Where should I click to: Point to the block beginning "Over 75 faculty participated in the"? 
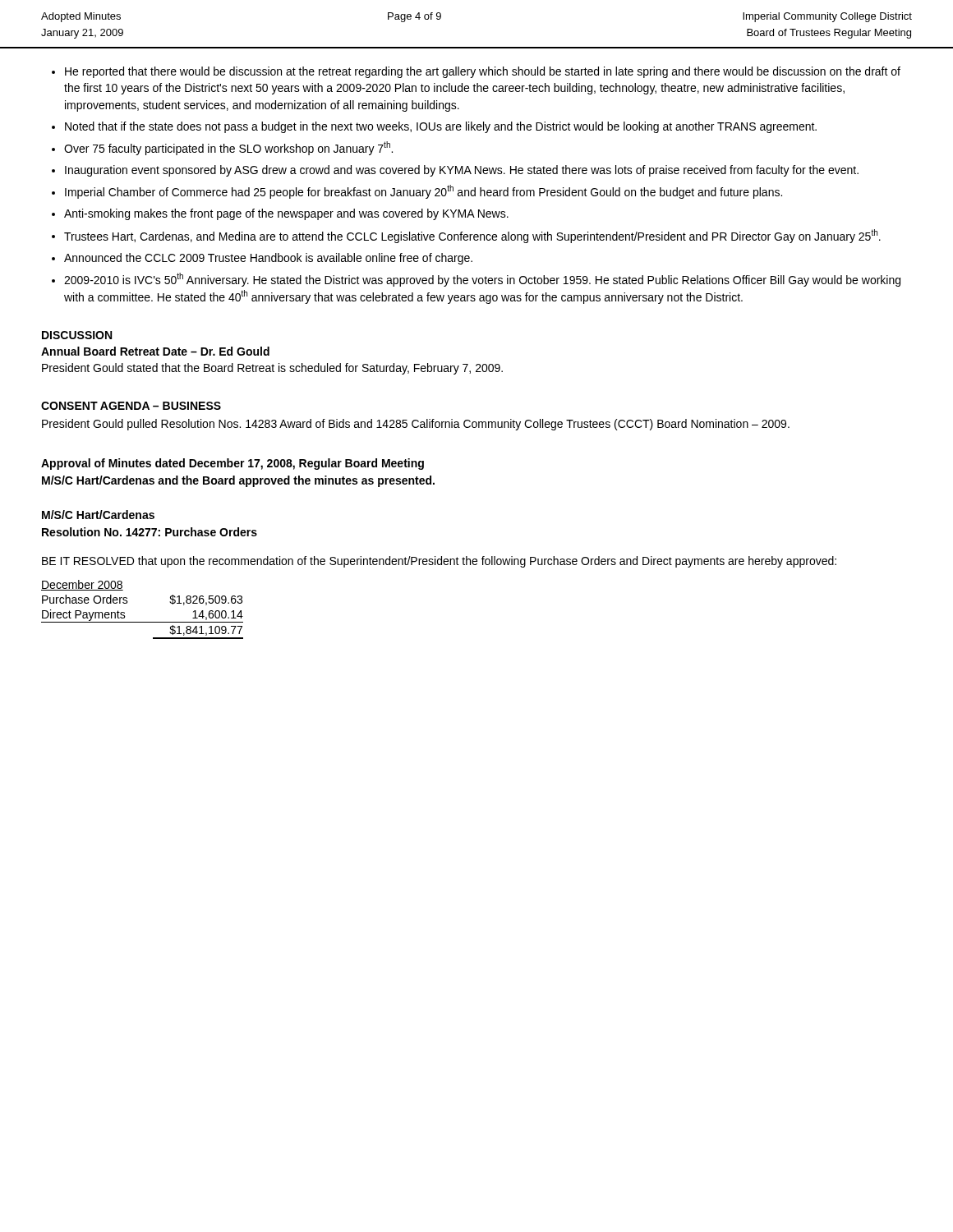228,148
